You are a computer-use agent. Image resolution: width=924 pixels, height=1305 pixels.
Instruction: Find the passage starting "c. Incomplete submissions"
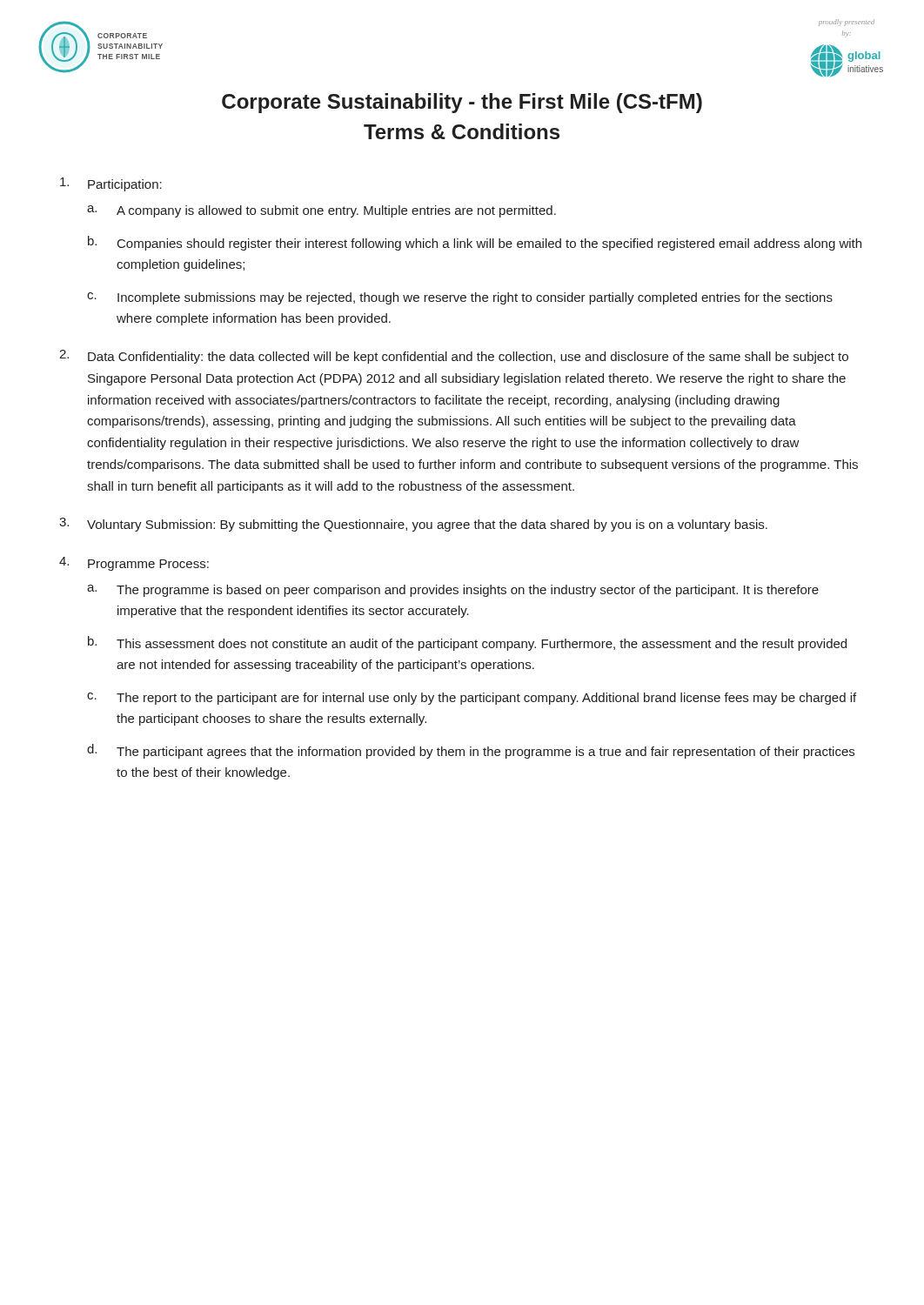point(476,308)
